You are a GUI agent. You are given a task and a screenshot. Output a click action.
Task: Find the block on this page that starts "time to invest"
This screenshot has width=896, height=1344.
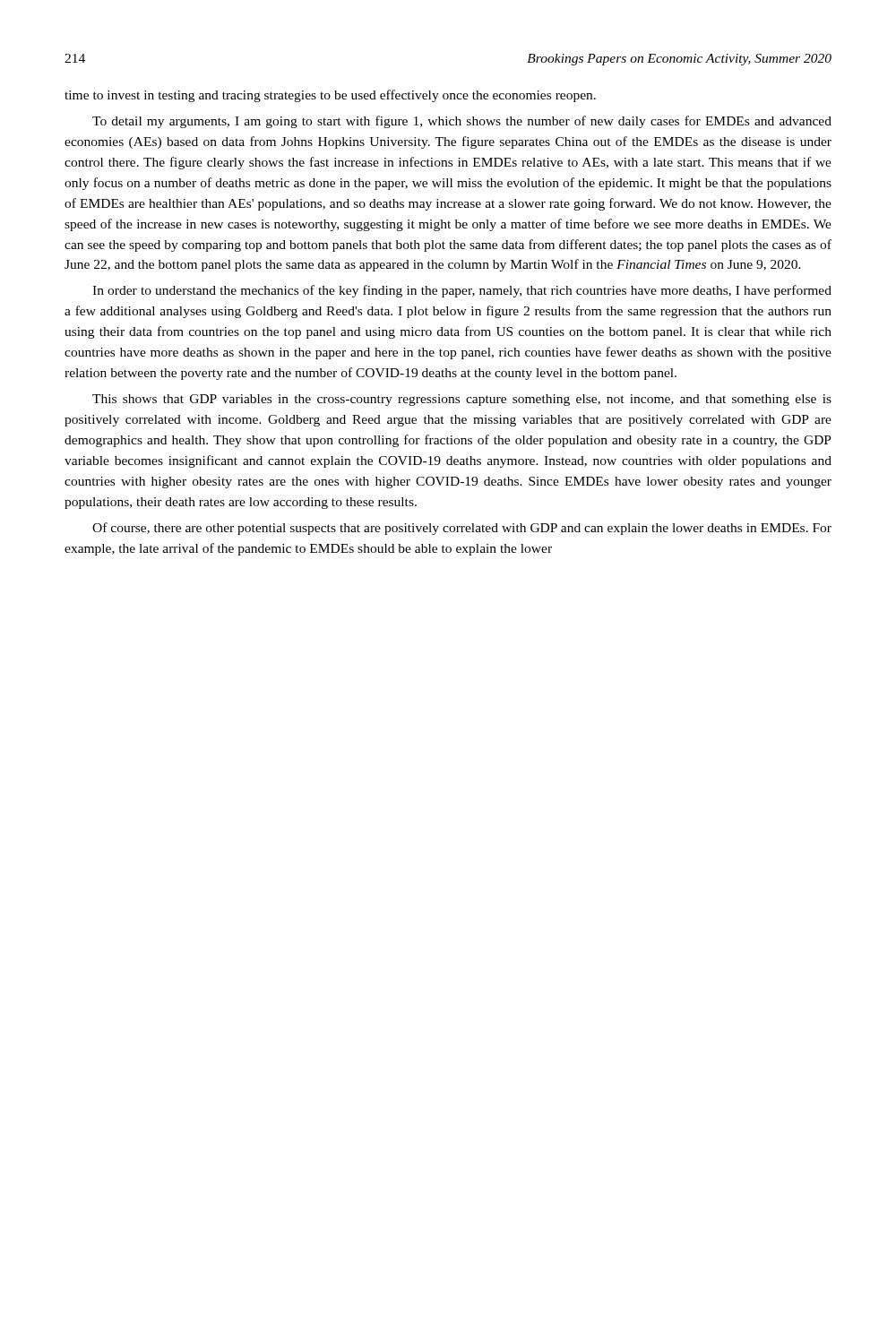(448, 322)
